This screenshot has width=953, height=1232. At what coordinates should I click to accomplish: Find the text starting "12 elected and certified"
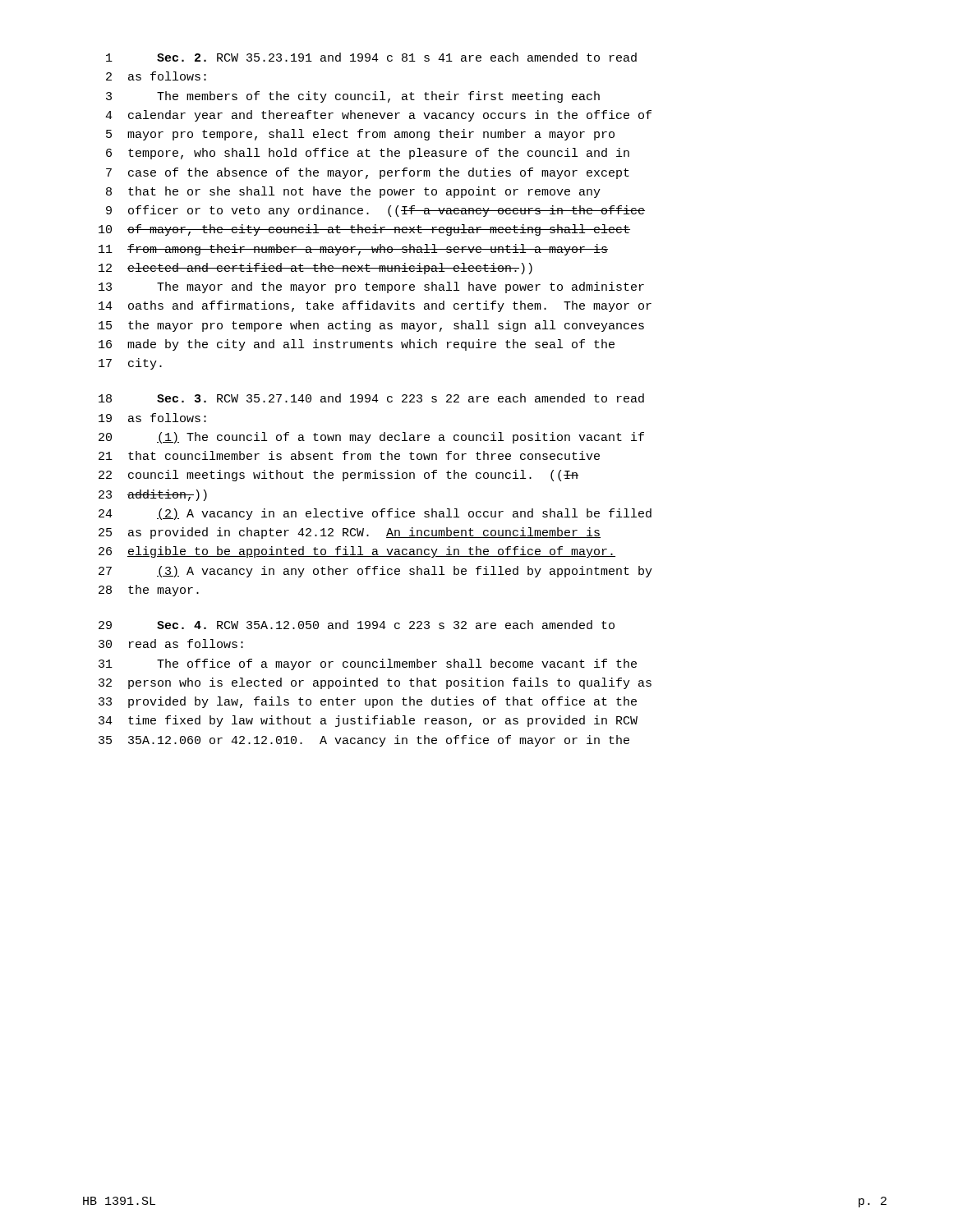485,269
